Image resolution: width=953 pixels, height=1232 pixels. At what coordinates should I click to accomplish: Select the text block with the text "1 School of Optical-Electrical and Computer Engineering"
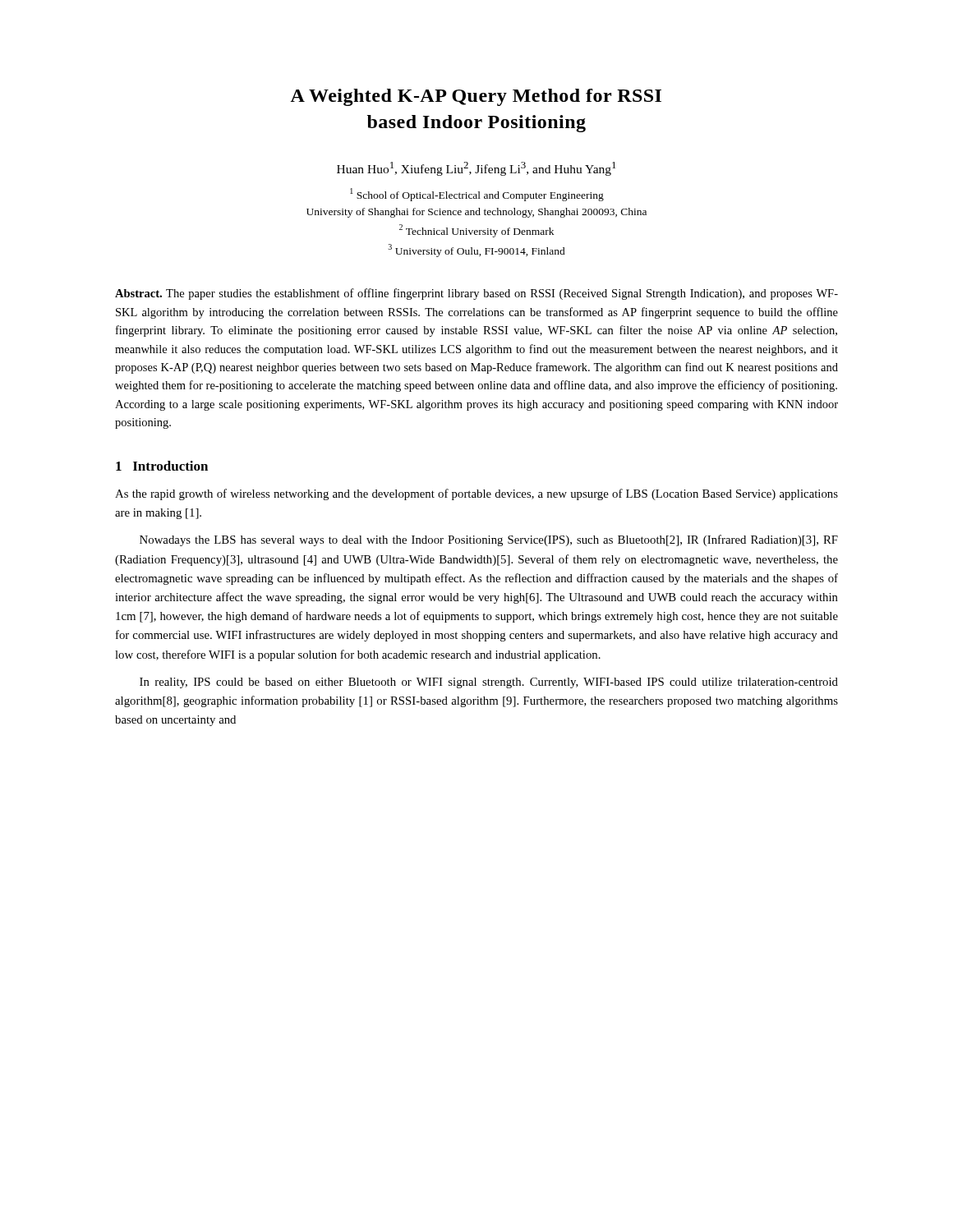476,221
